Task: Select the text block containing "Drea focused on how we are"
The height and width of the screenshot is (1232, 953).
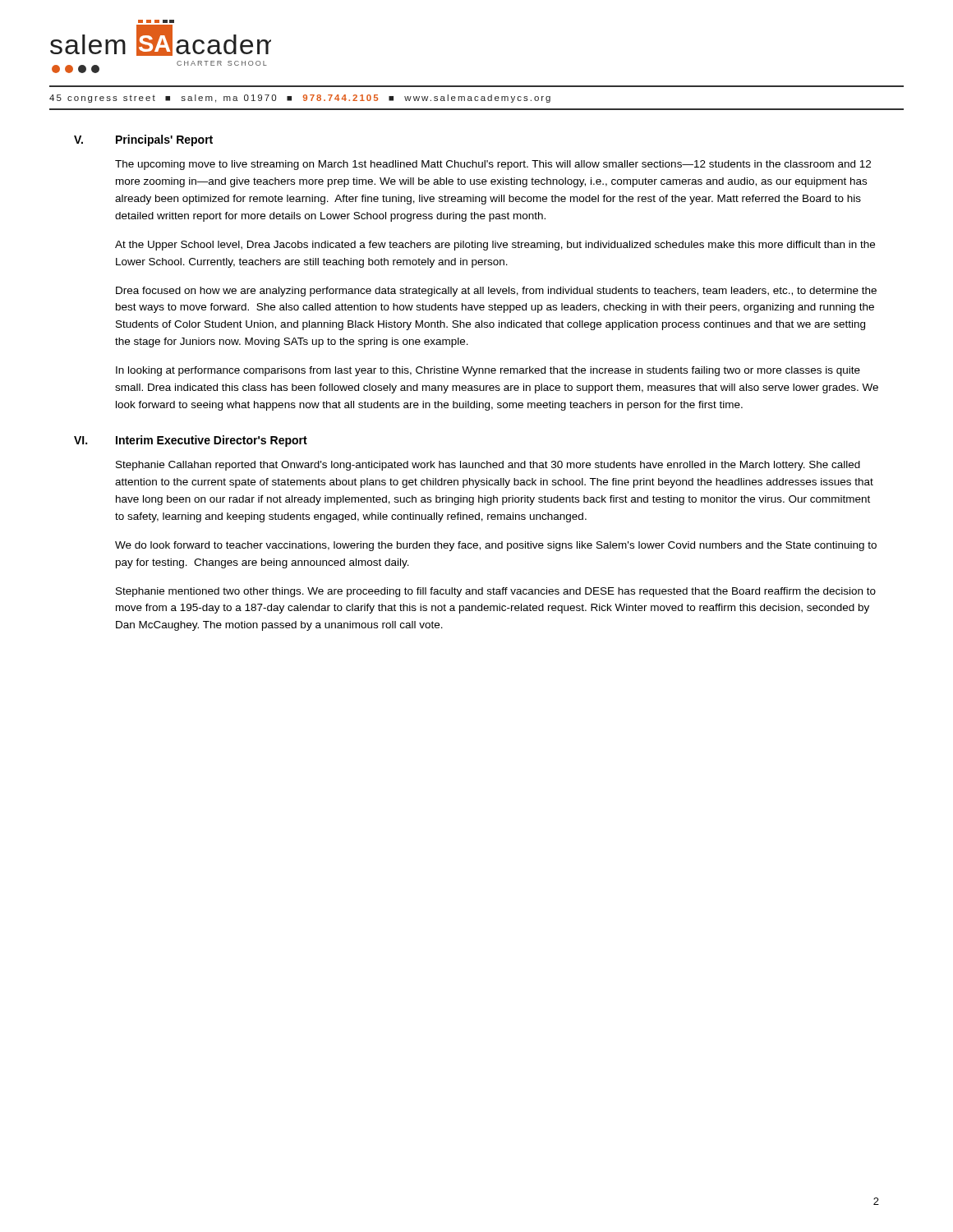Action: coord(496,316)
